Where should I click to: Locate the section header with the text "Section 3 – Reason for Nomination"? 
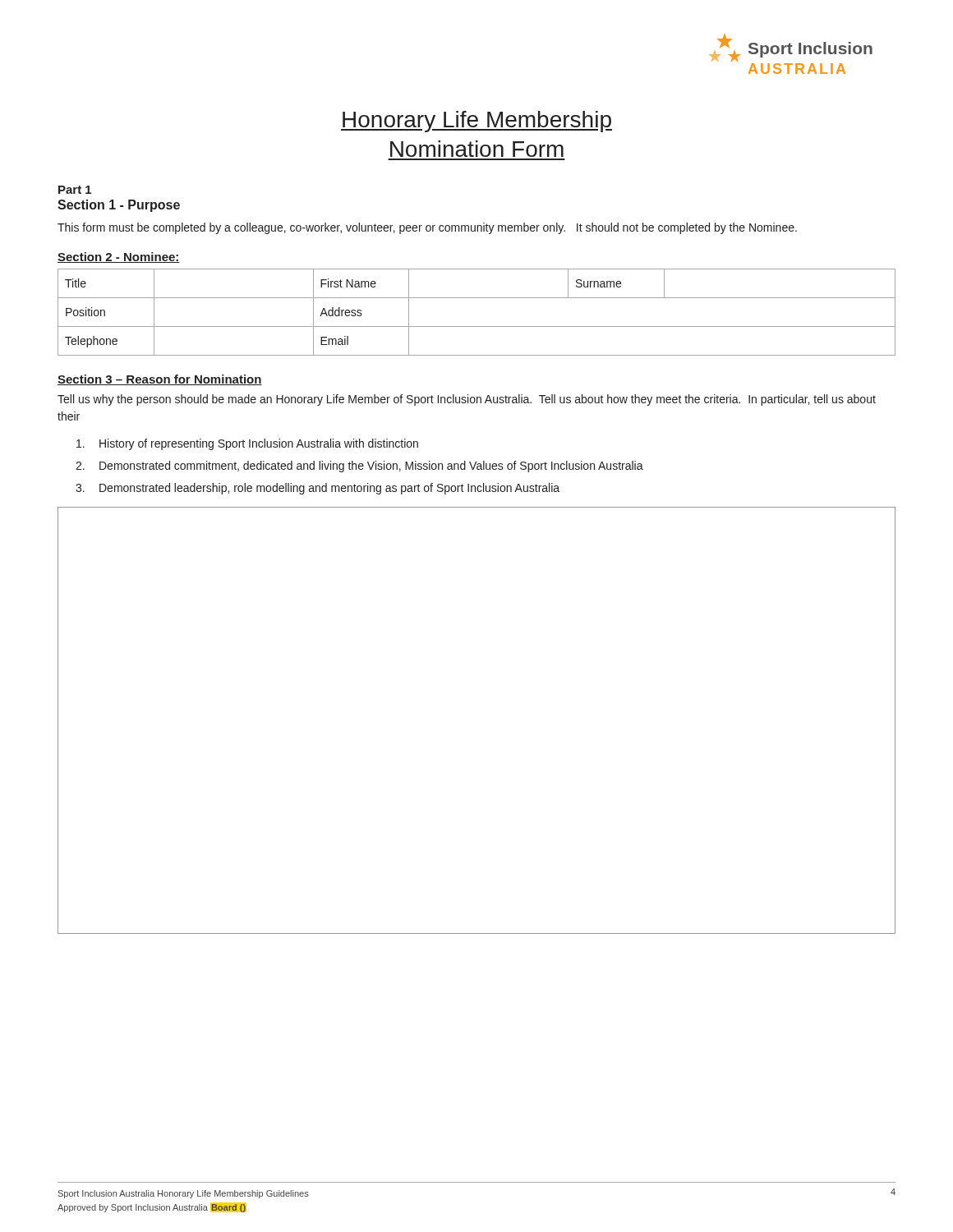(160, 379)
